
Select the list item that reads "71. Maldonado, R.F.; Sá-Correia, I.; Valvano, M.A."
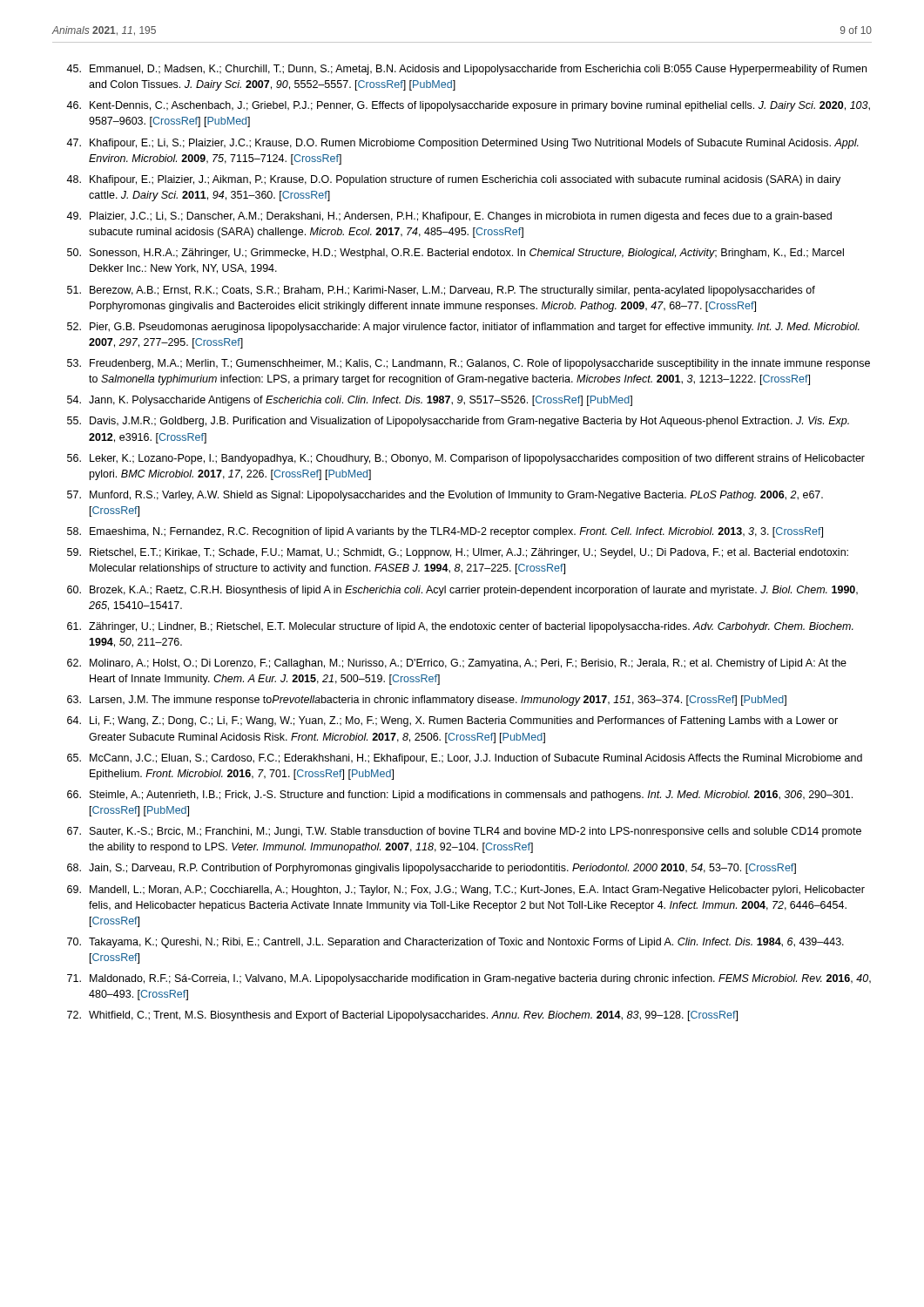(x=462, y=987)
